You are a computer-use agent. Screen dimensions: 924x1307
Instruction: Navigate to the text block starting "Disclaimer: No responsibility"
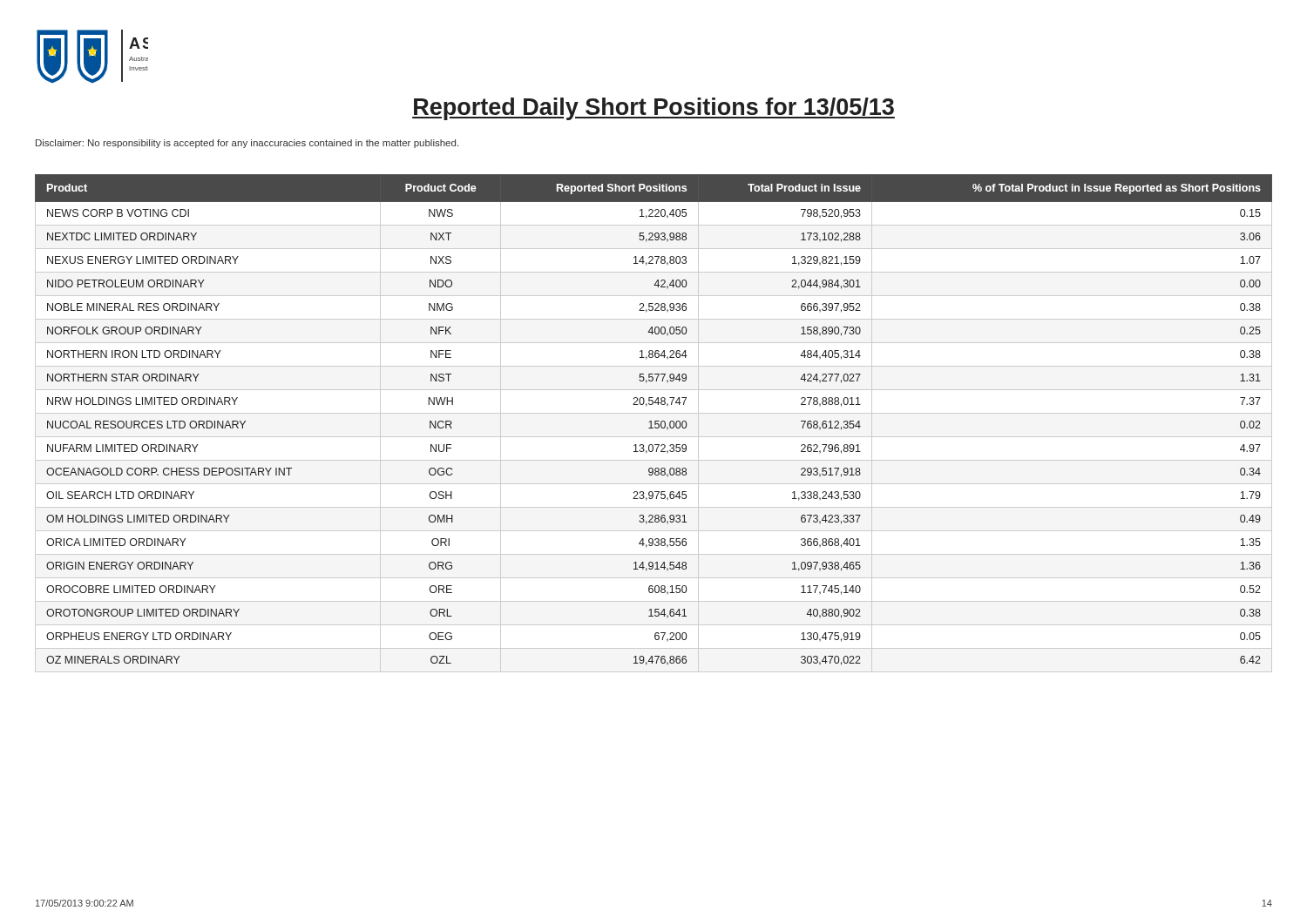pos(247,143)
